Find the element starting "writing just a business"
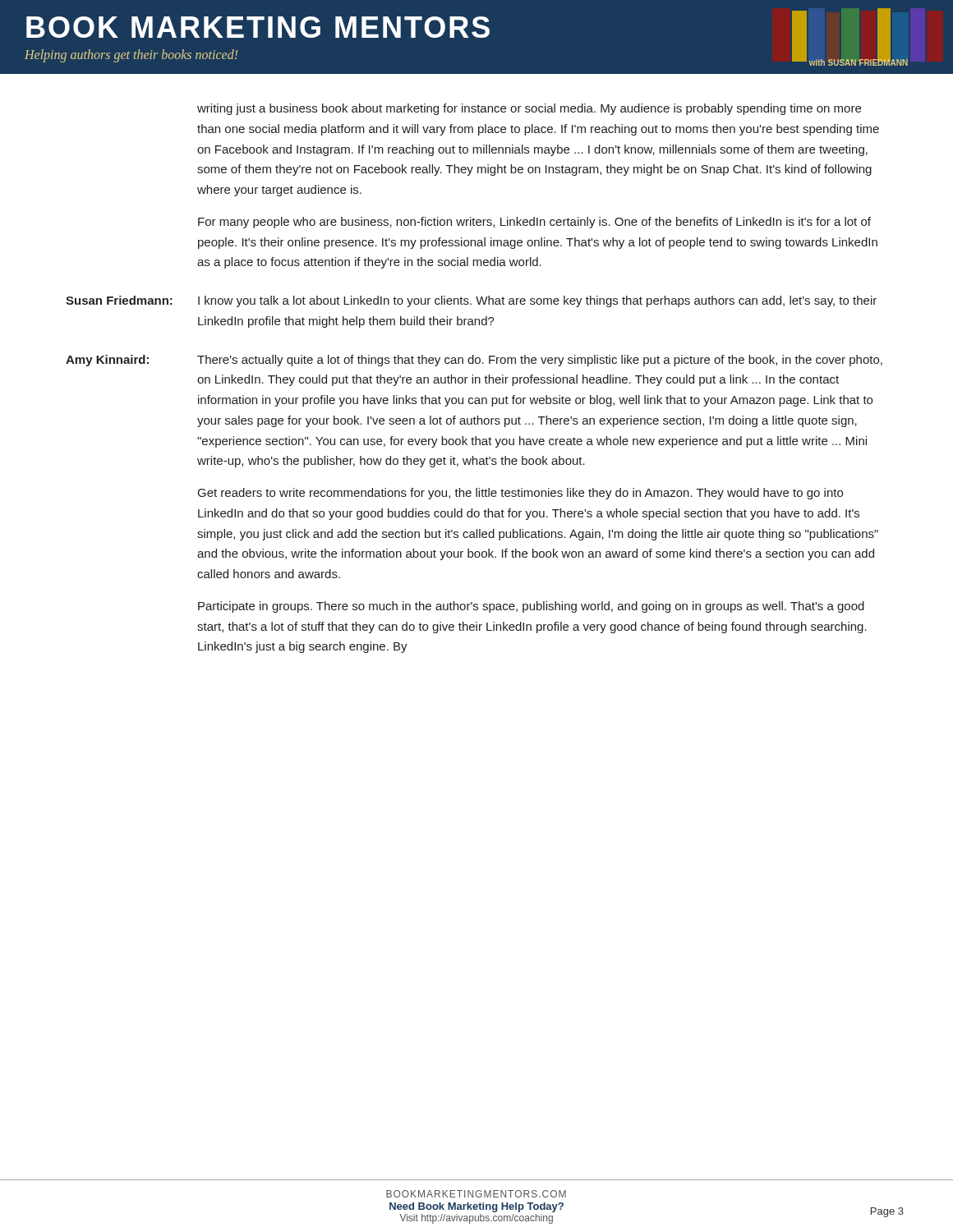The image size is (953, 1232). [x=529, y=109]
